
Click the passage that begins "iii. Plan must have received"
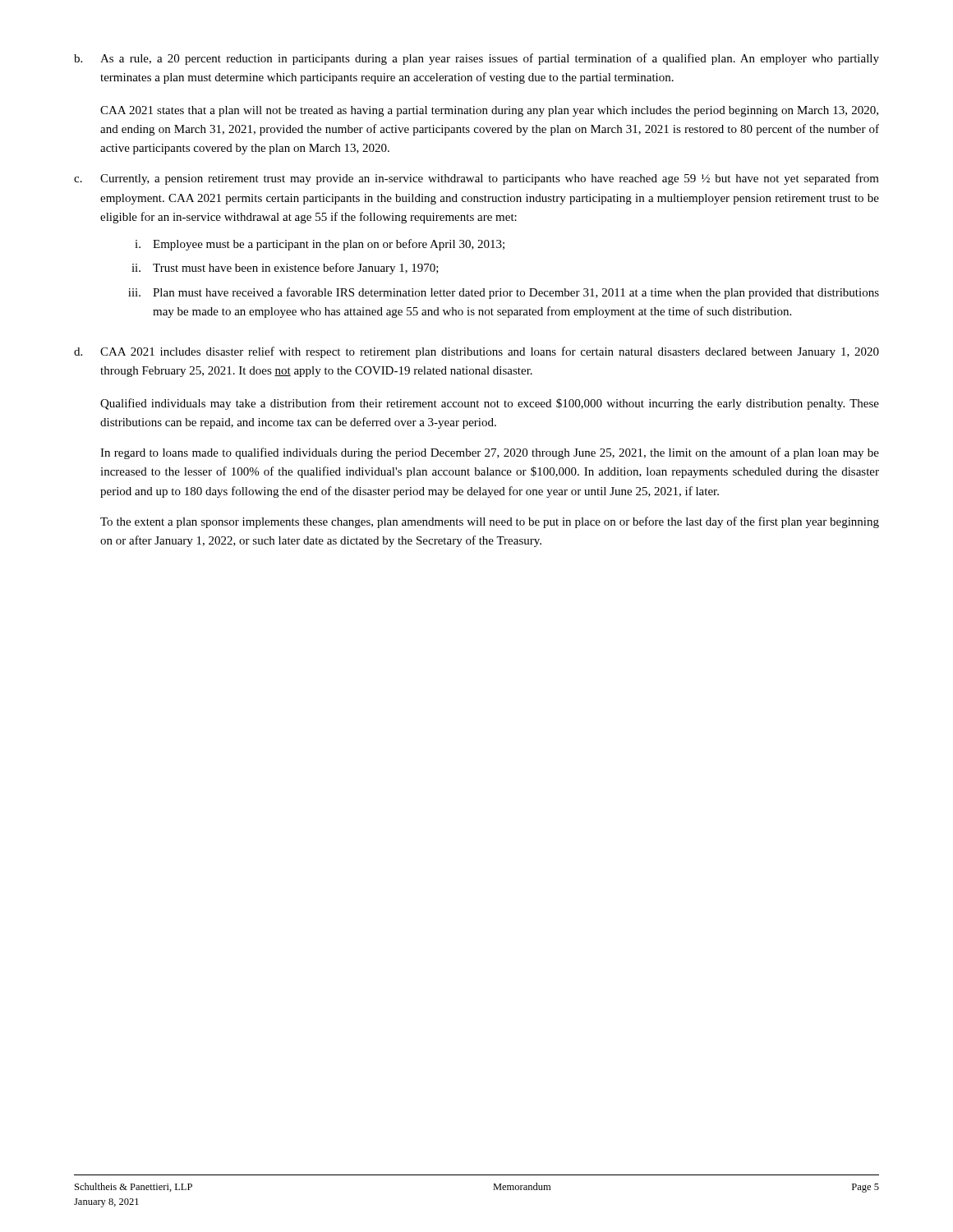tap(490, 302)
